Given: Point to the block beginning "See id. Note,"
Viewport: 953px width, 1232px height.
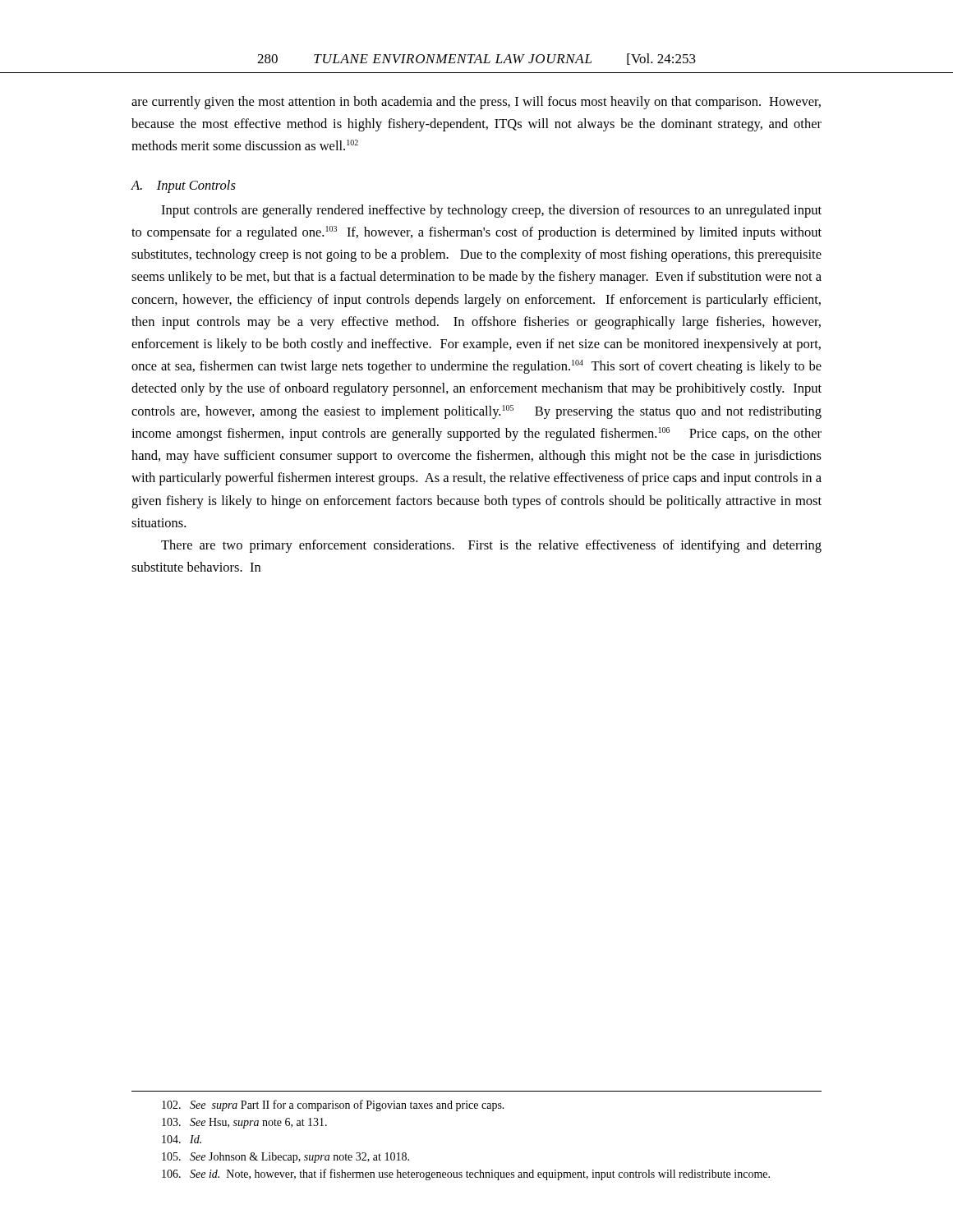Looking at the screenshot, I should (466, 1174).
